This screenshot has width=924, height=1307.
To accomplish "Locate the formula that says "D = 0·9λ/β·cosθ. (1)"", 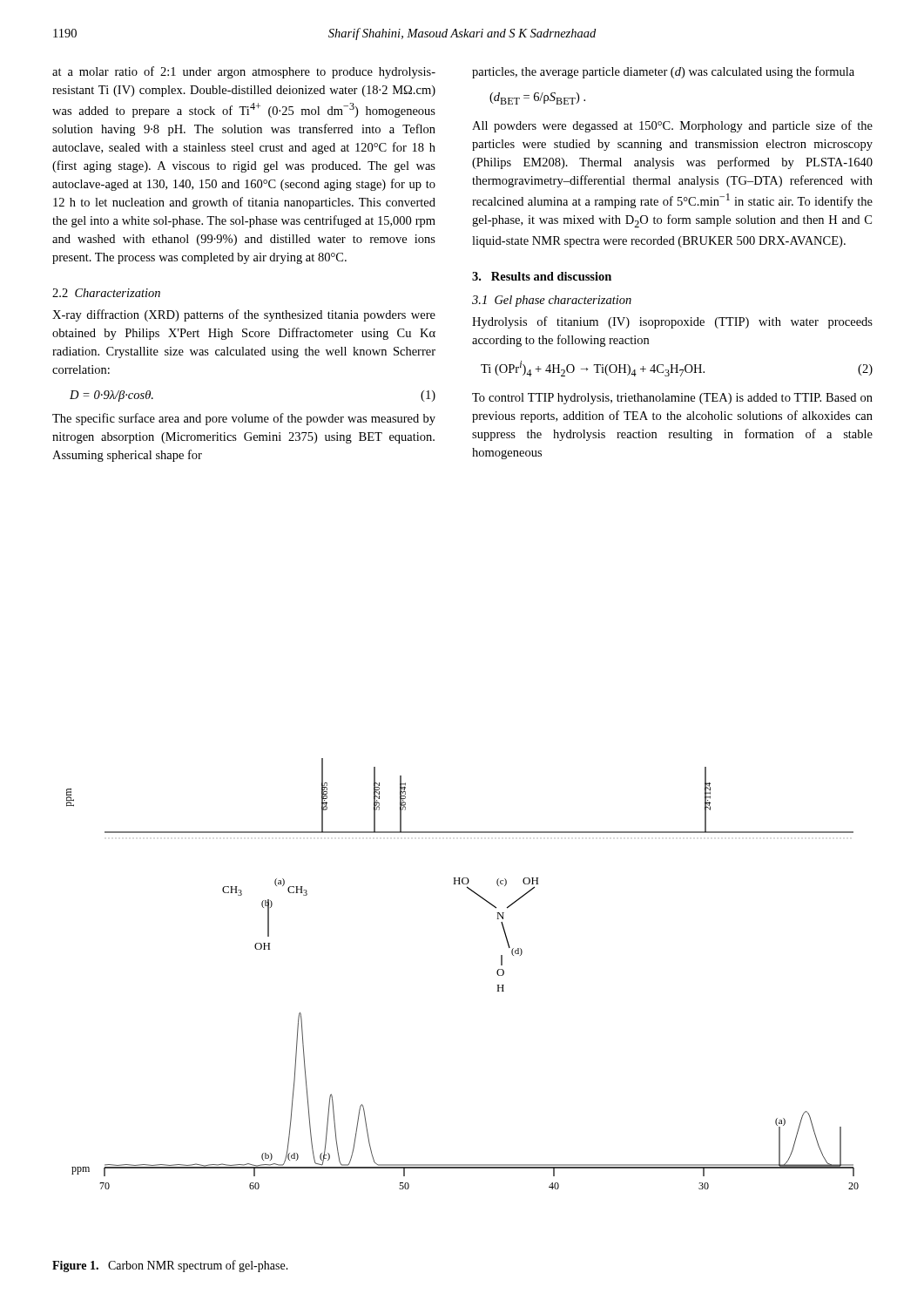I will [x=114, y=396].
